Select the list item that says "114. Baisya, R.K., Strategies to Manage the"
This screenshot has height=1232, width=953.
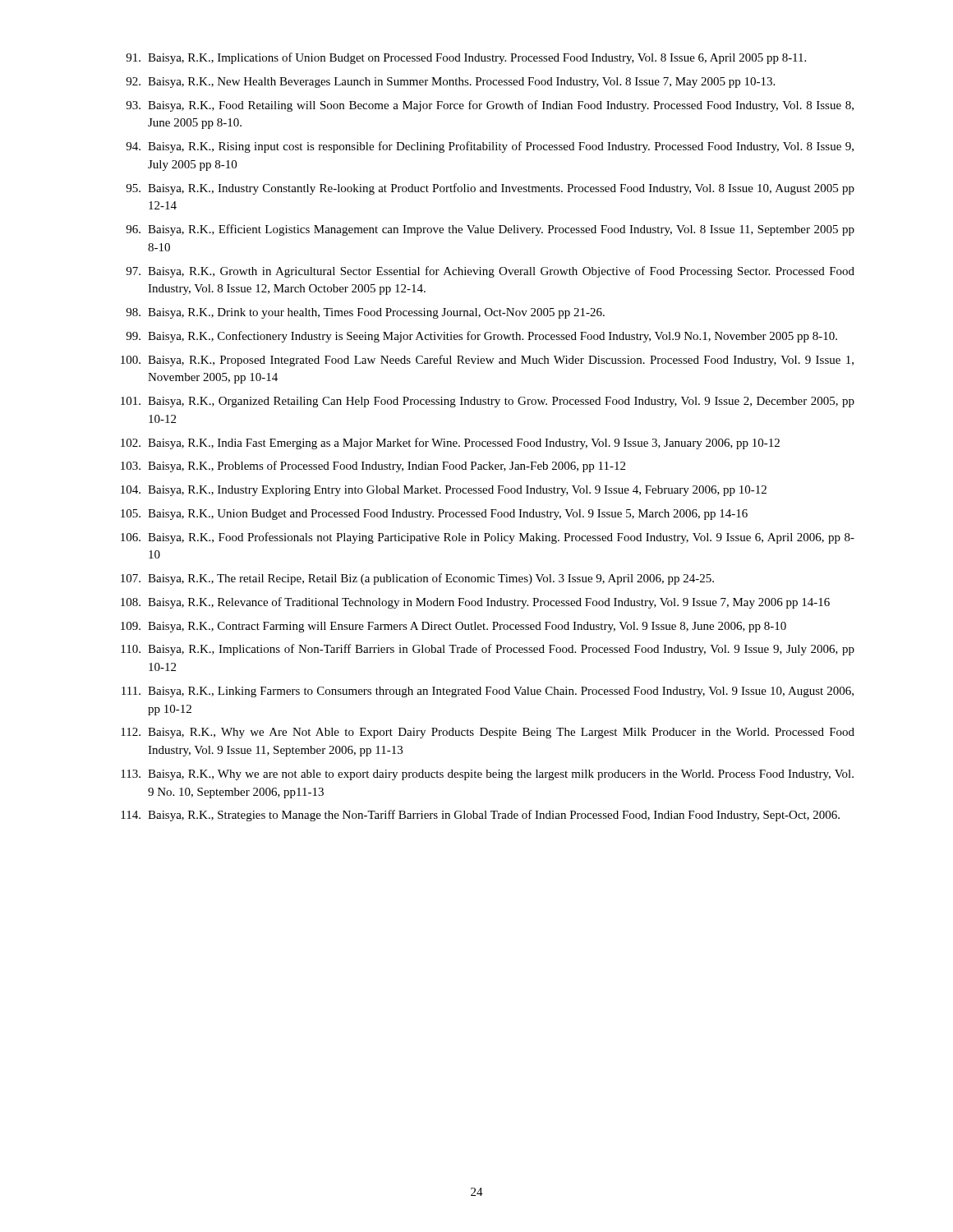click(x=476, y=816)
